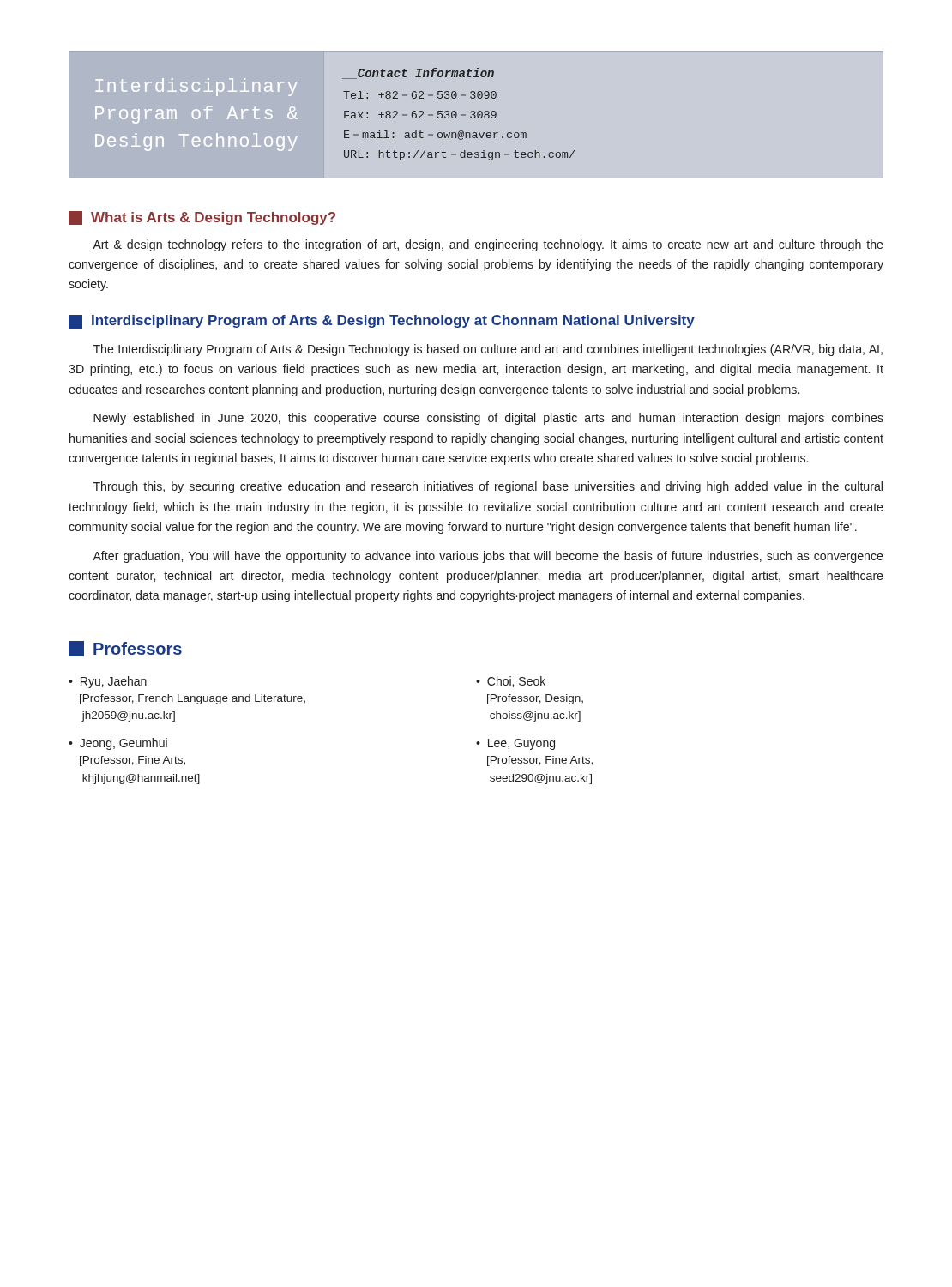
Task: Select the list item containing "• Lee, Guyong [Professor, Fine Arts,"
Action: pyautogui.click(x=515, y=744)
